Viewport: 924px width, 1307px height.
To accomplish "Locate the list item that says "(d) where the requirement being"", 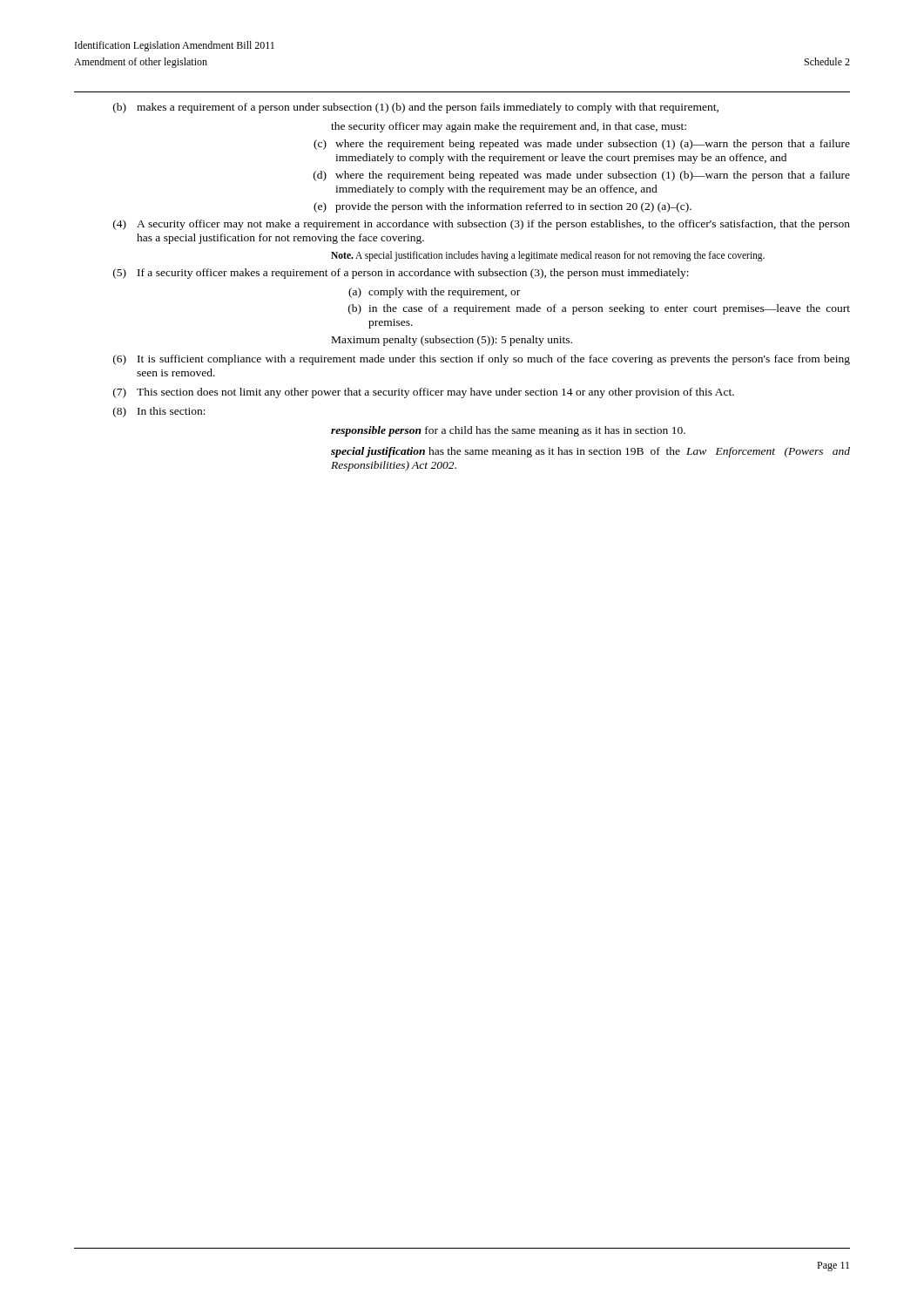I will tap(571, 182).
